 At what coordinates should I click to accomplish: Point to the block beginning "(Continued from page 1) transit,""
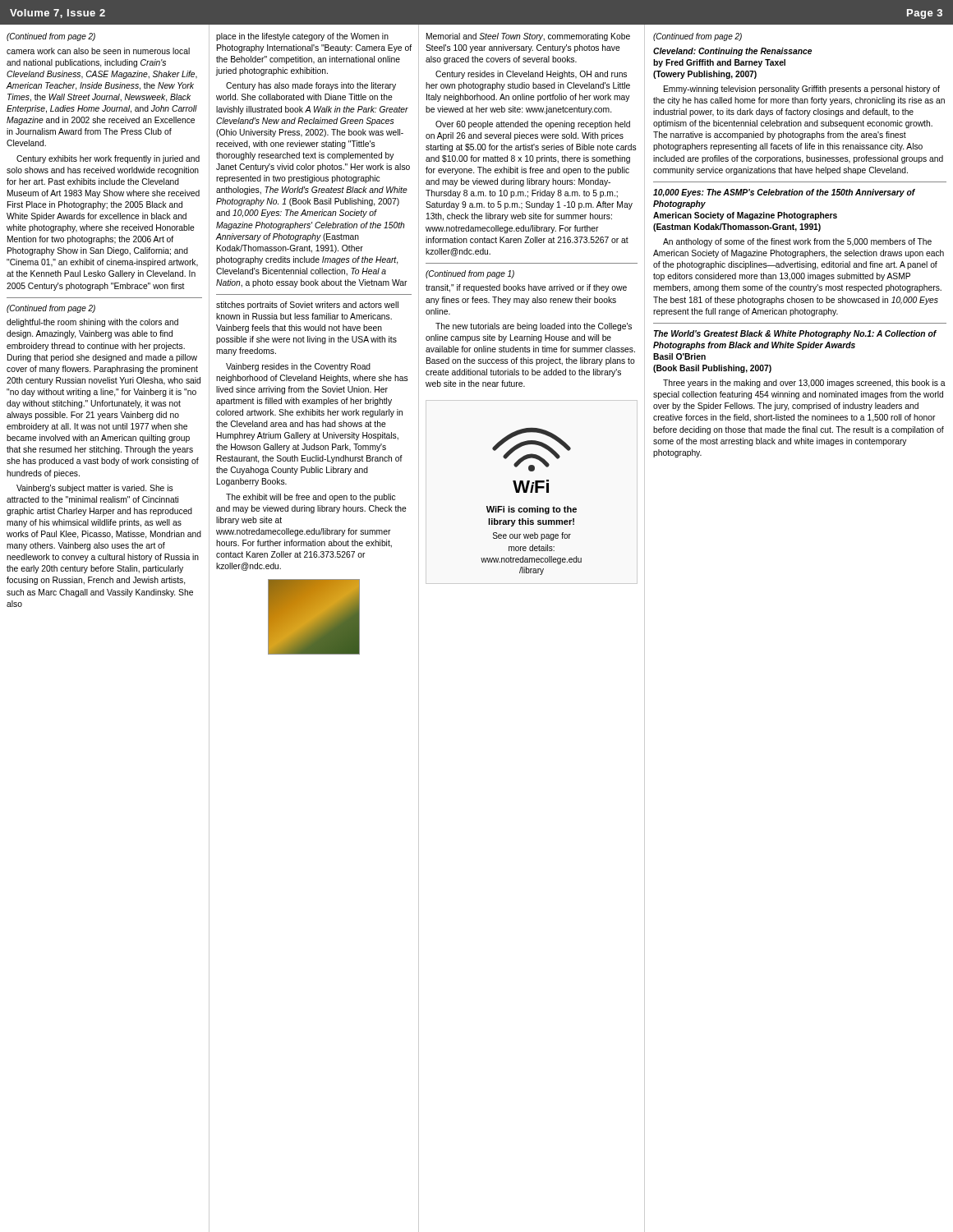532,329
